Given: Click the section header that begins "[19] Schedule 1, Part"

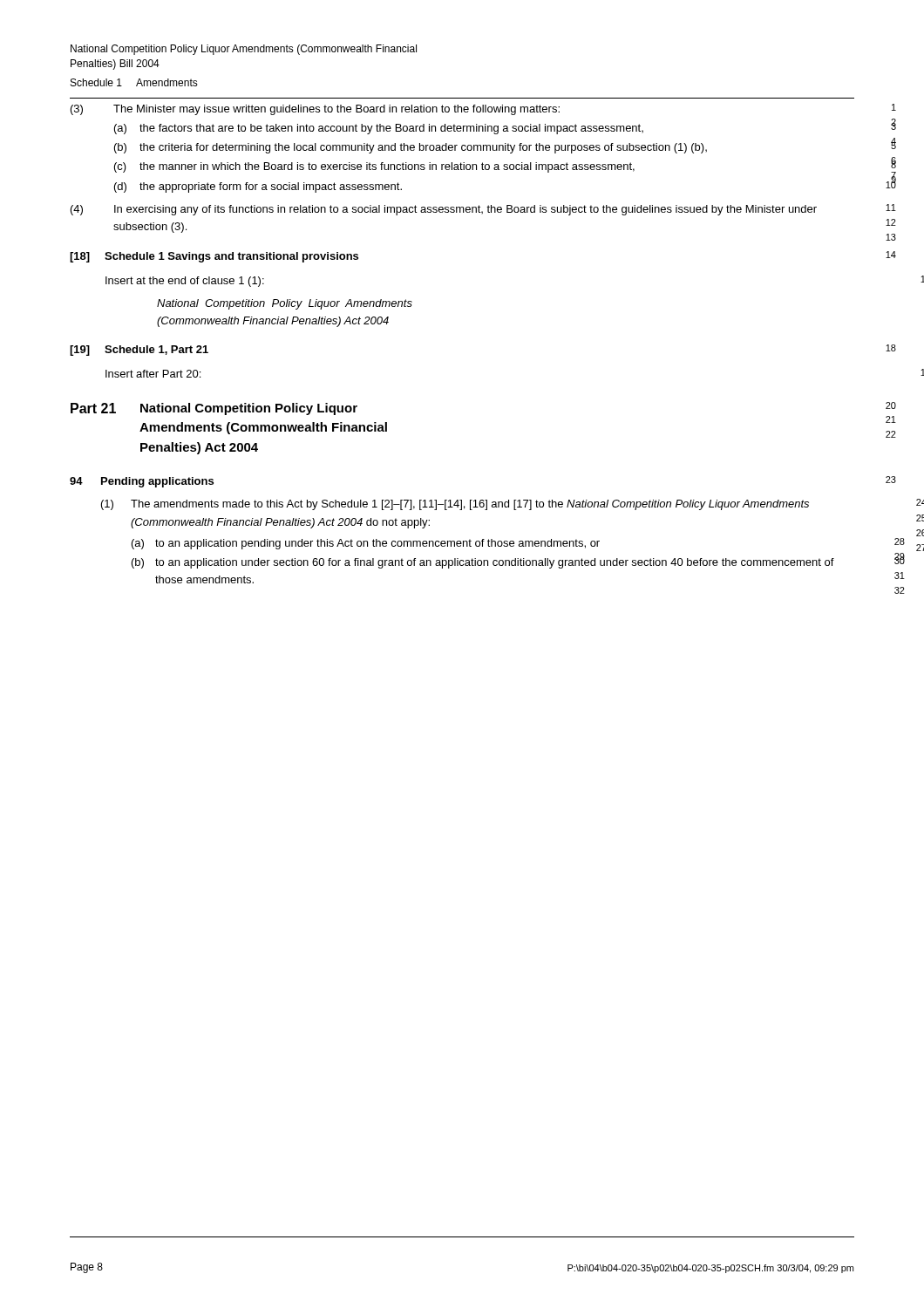Looking at the screenshot, I should (139, 351).
